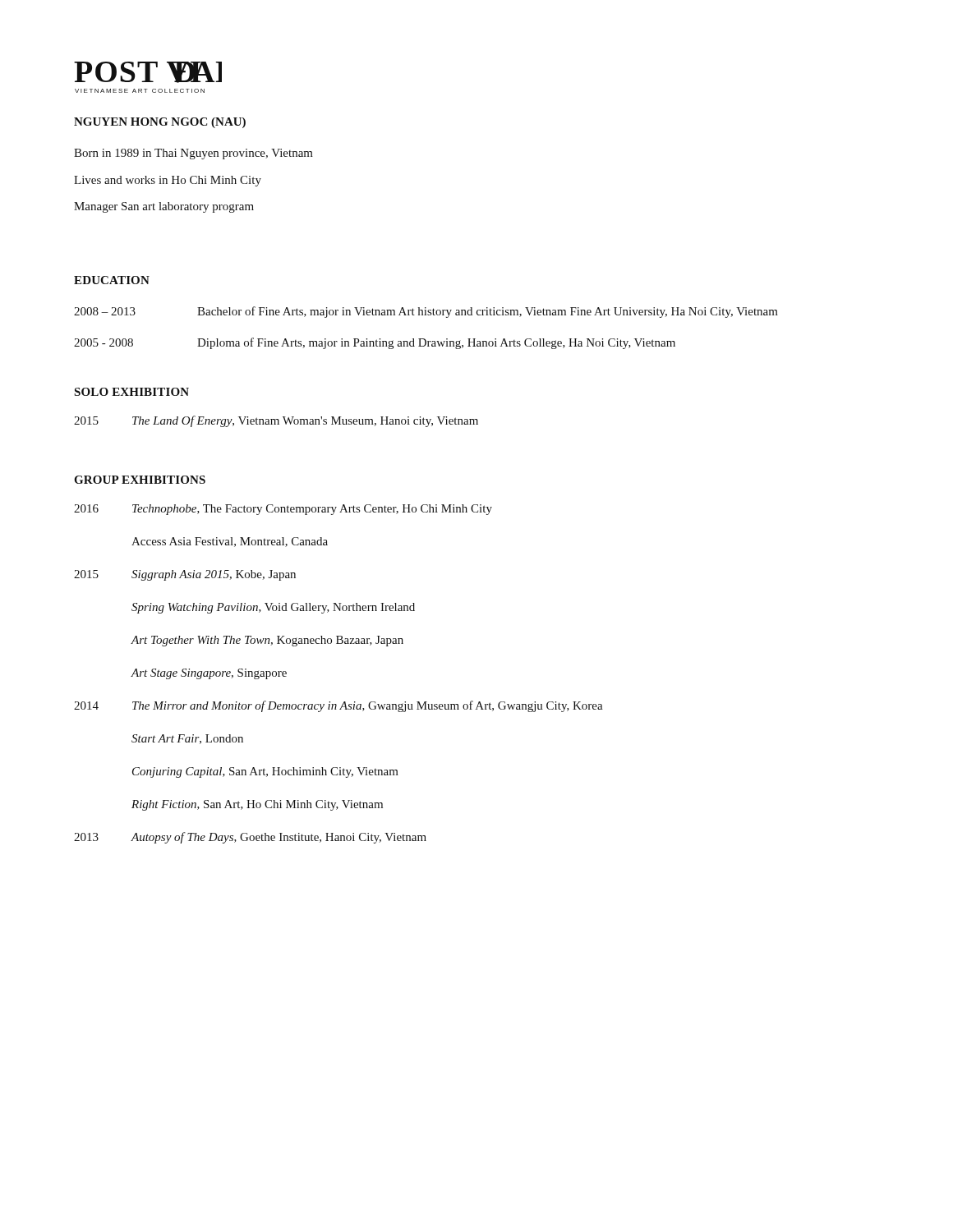Viewport: 953px width, 1232px height.
Task: Find the text block containing "Born in 1989 in Thai Nguyen"
Action: coord(193,153)
